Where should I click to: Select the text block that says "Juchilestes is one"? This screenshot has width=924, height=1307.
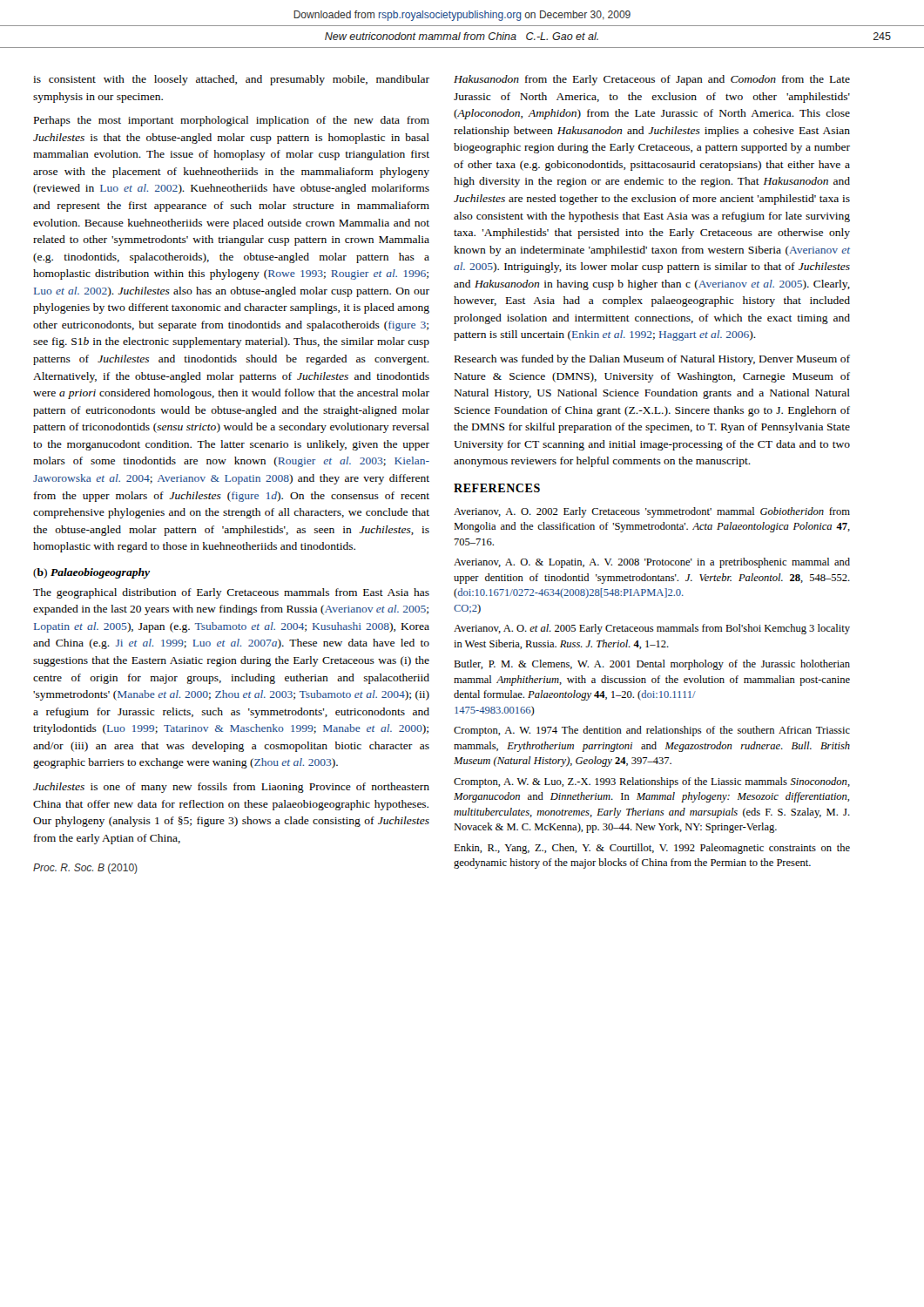pos(231,812)
